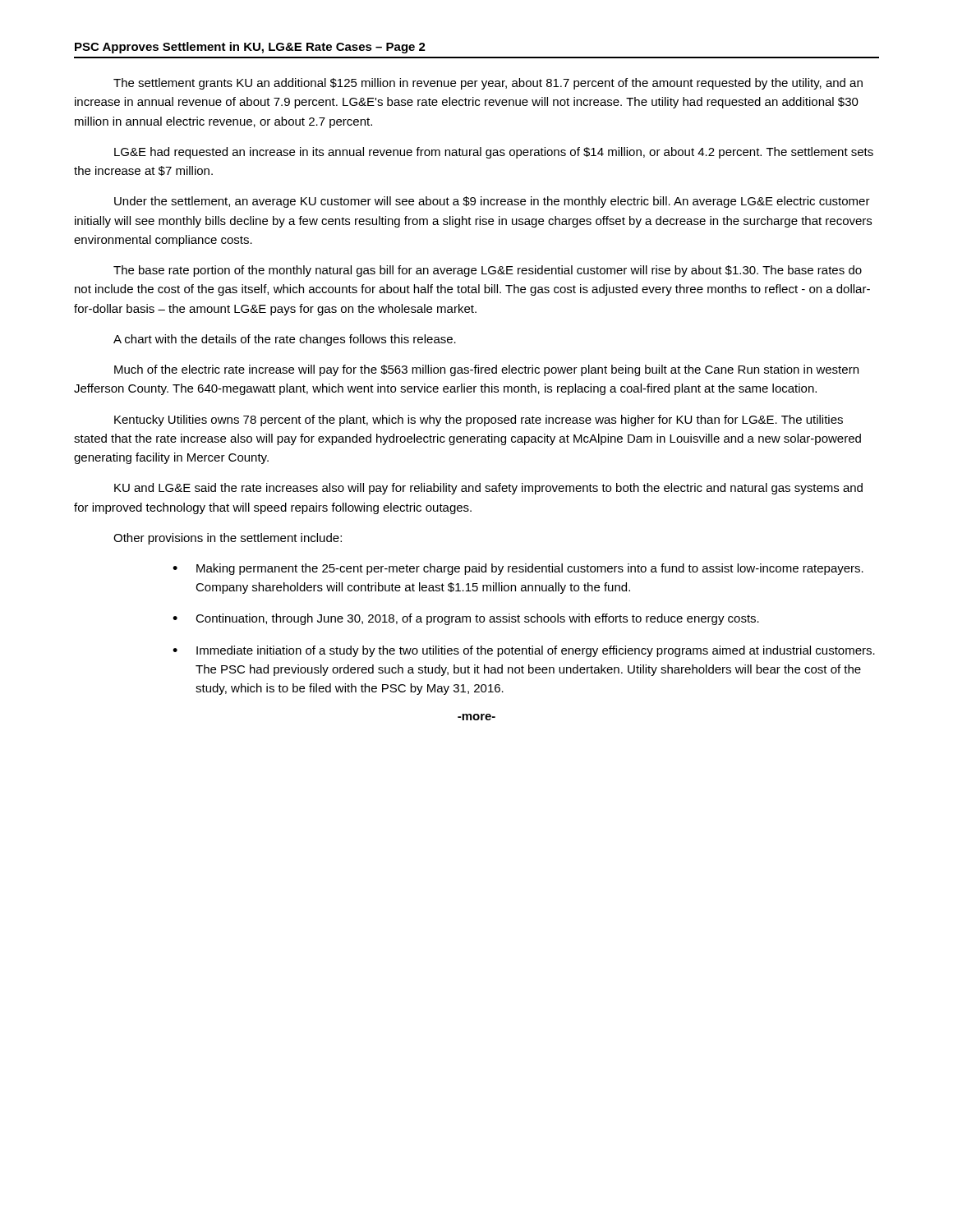Viewport: 953px width, 1232px height.
Task: Select the list item with the text "• Immediate initiation of a study by the"
Action: (526, 669)
